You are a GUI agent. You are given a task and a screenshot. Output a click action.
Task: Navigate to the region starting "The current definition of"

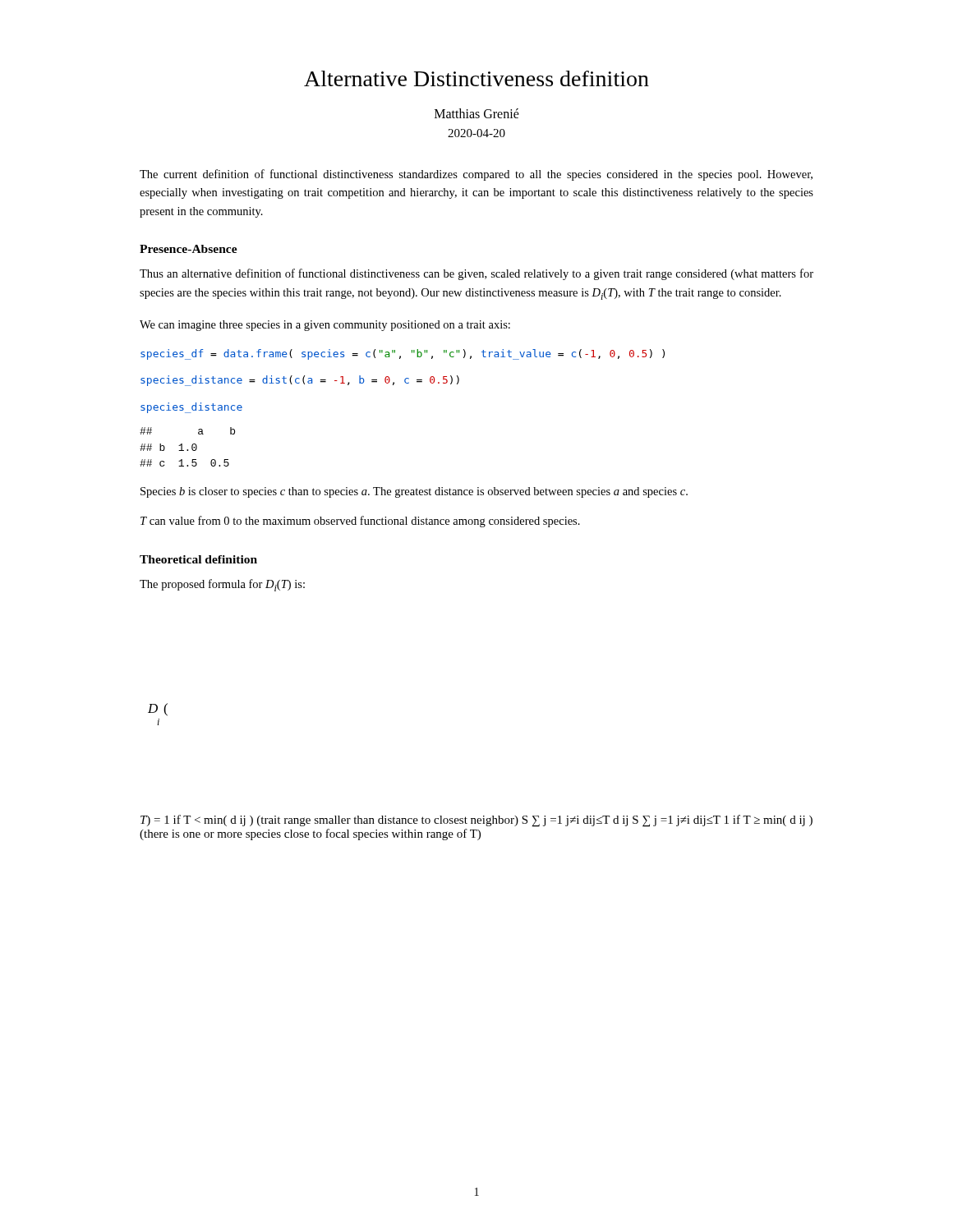476,193
